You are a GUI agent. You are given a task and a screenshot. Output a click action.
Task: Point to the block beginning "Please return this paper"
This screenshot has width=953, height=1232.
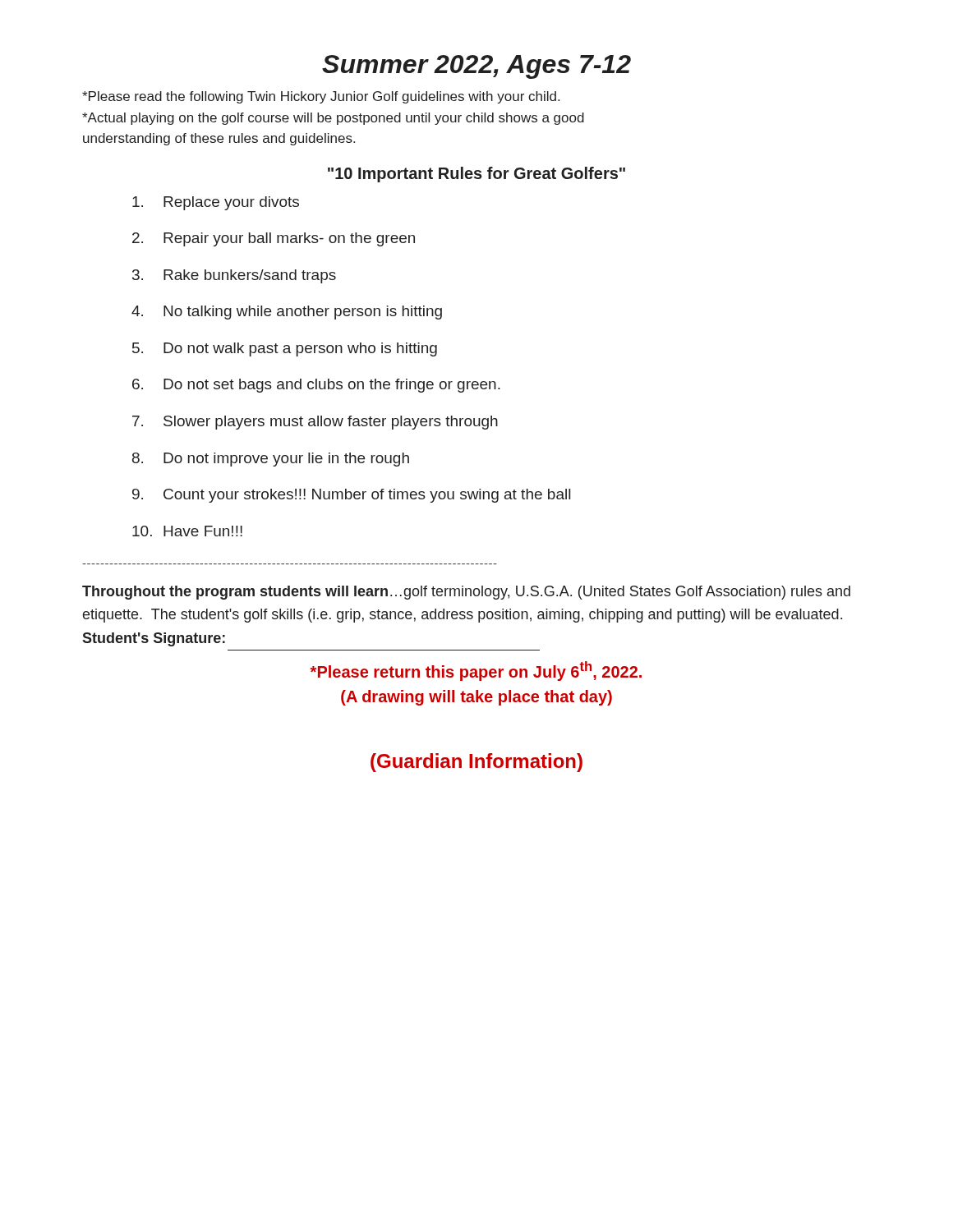(476, 682)
